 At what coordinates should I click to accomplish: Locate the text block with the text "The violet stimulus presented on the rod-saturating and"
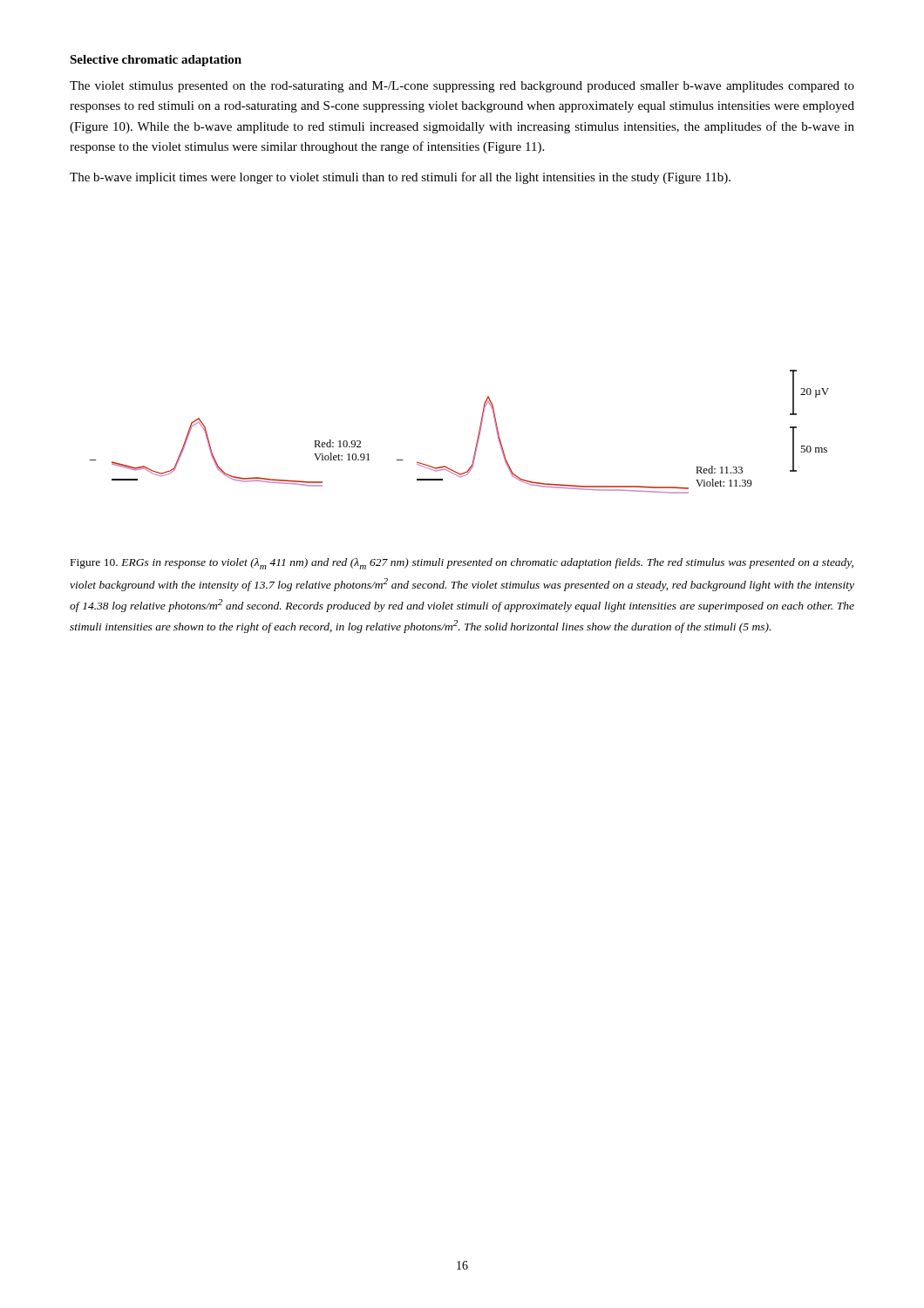point(462,116)
